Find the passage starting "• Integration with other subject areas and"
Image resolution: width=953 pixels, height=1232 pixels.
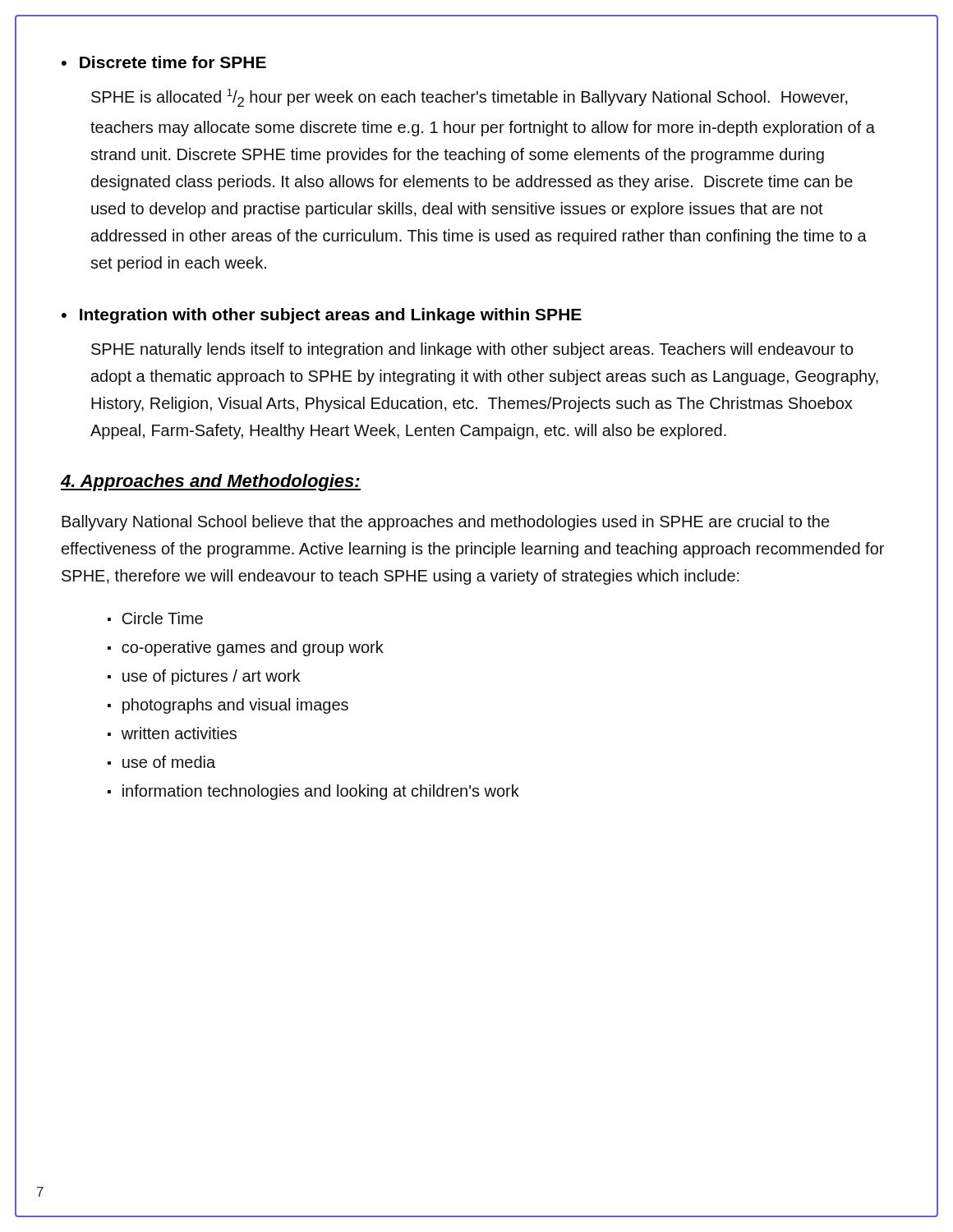(x=476, y=374)
